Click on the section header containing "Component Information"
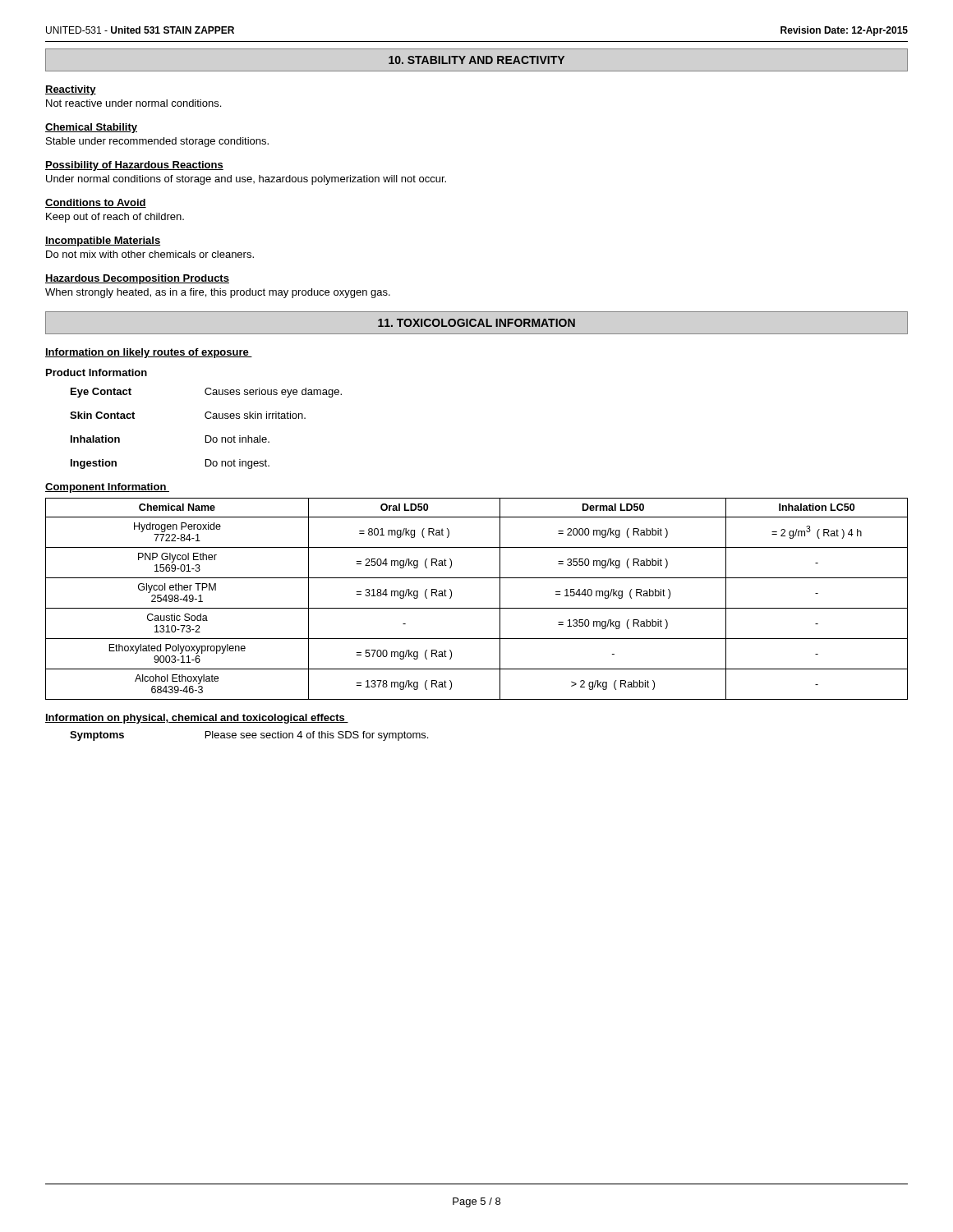The height and width of the screenshot is (1232, 953). pyautogui.click(x=107, y=487)
